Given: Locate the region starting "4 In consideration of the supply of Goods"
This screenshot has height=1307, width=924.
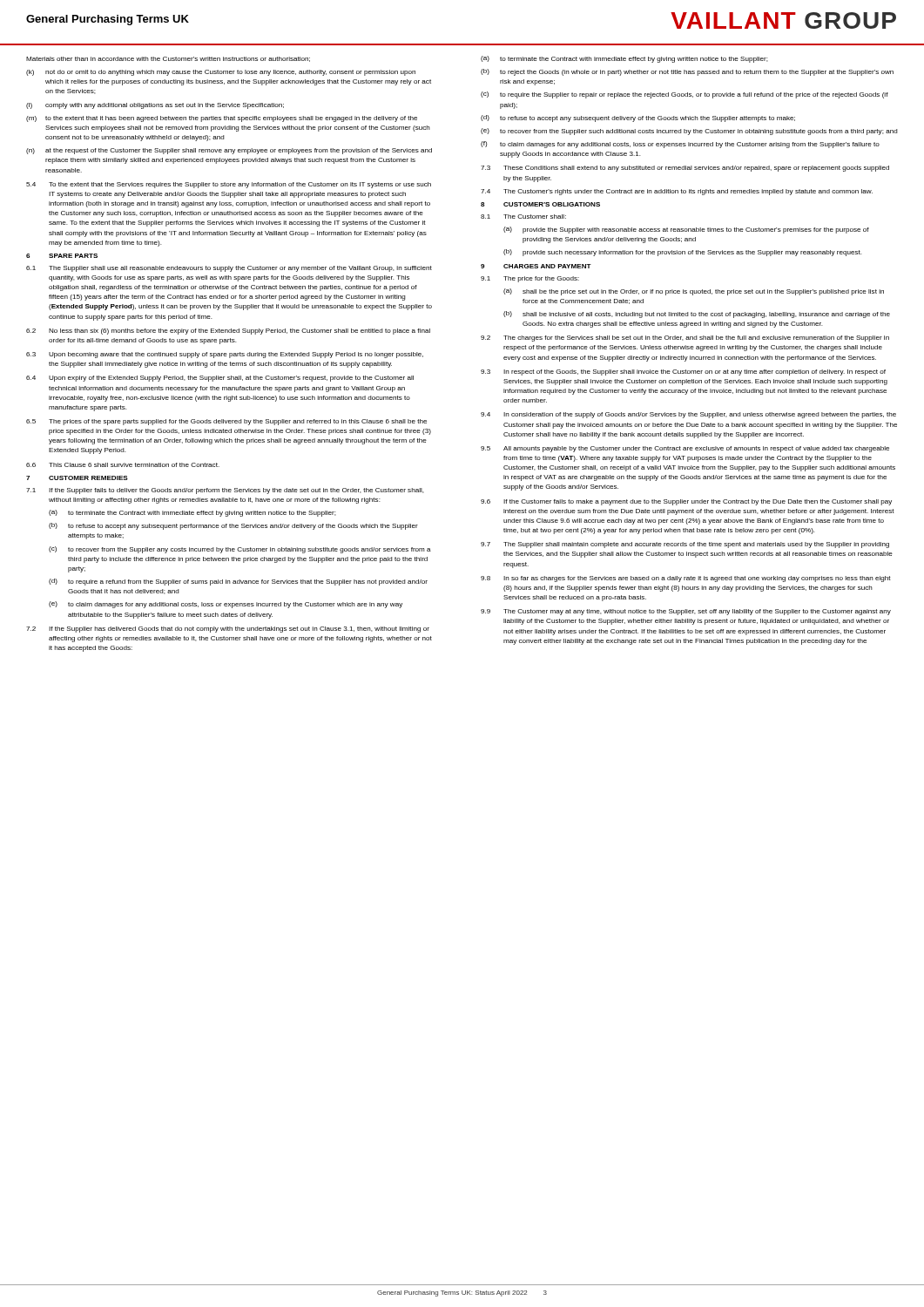Looking at the screenshot, I should click(689, 424).
